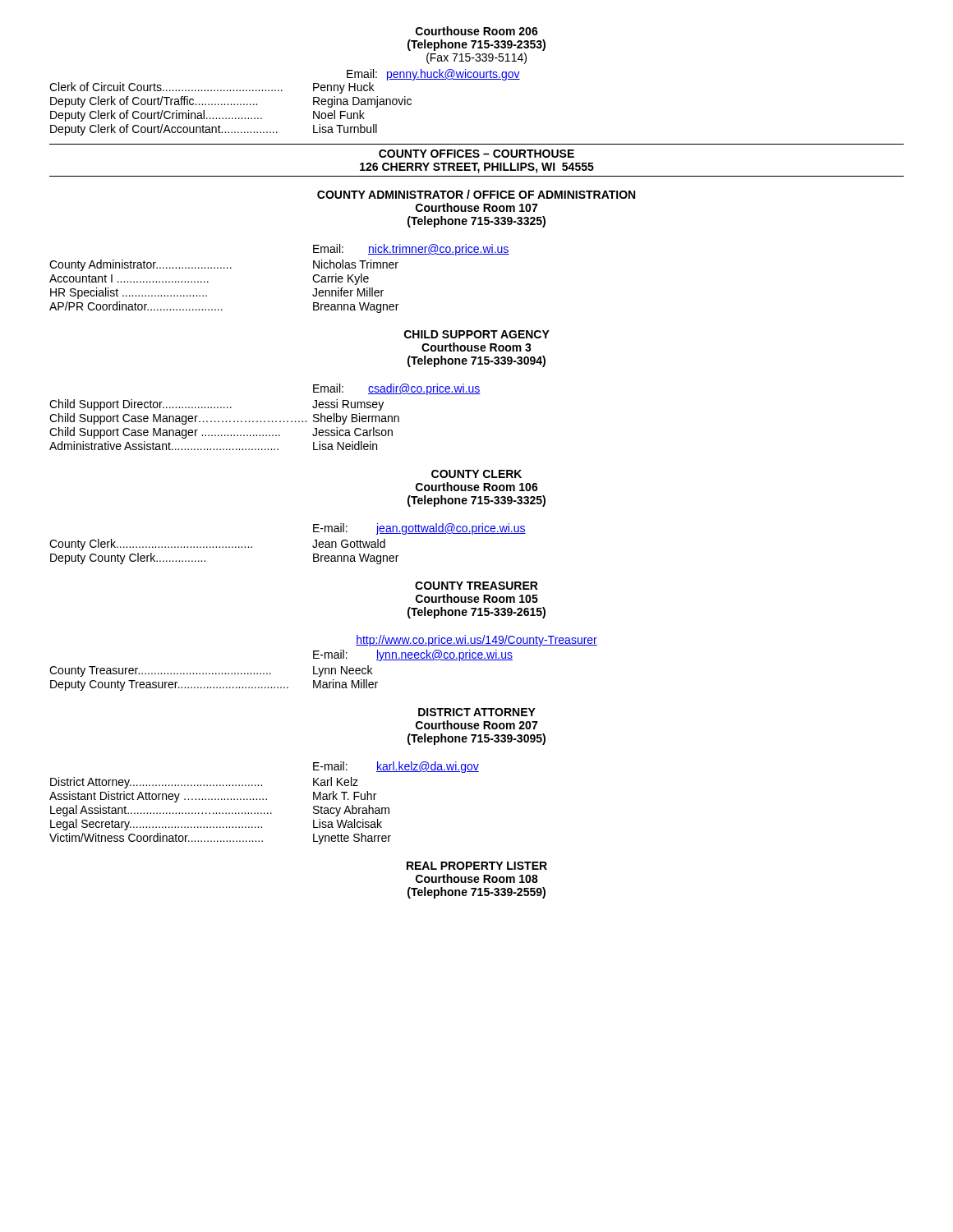This screenshot has width=953, height=1232.
Task: Point to the block beginning "E-mail: karl.kelz@da.wi.gov District Attorney.......................................... Karl Kelz"
Action: point(396,767)
